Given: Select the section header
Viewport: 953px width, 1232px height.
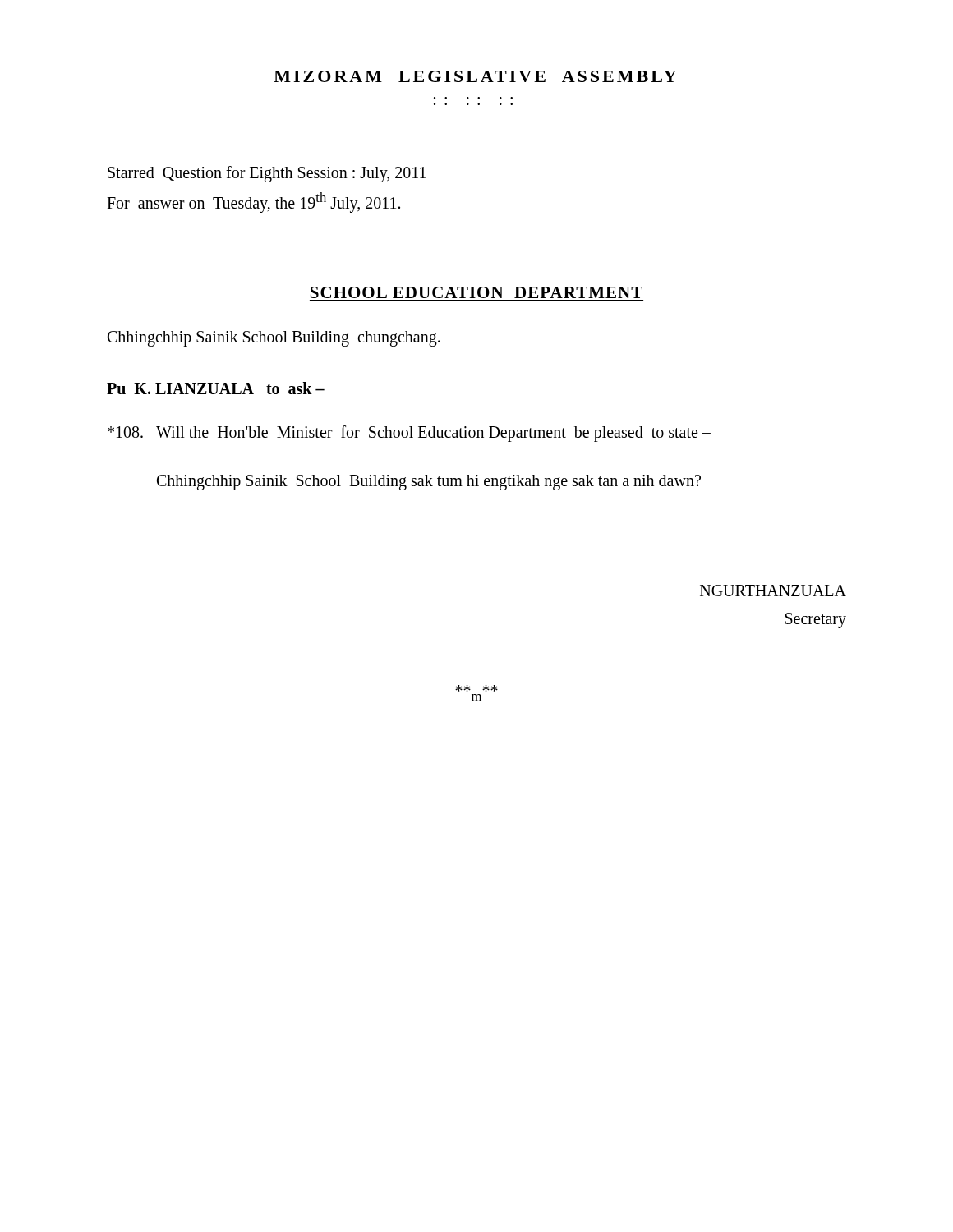Looking at the screenshot, I should coord(476,292).
